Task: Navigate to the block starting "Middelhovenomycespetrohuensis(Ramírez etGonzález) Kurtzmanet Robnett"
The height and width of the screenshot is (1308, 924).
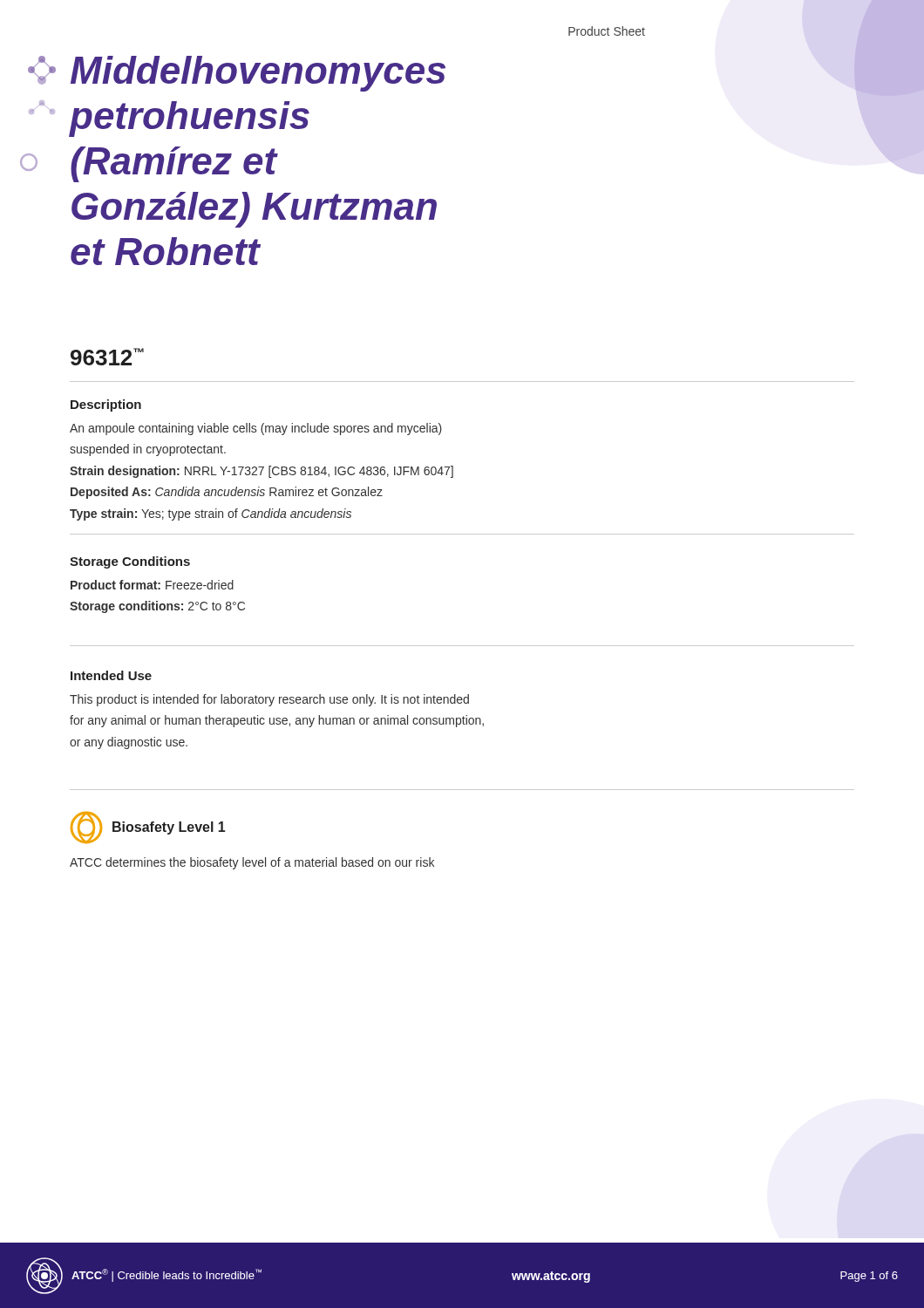Action: (x=258, y=74)
